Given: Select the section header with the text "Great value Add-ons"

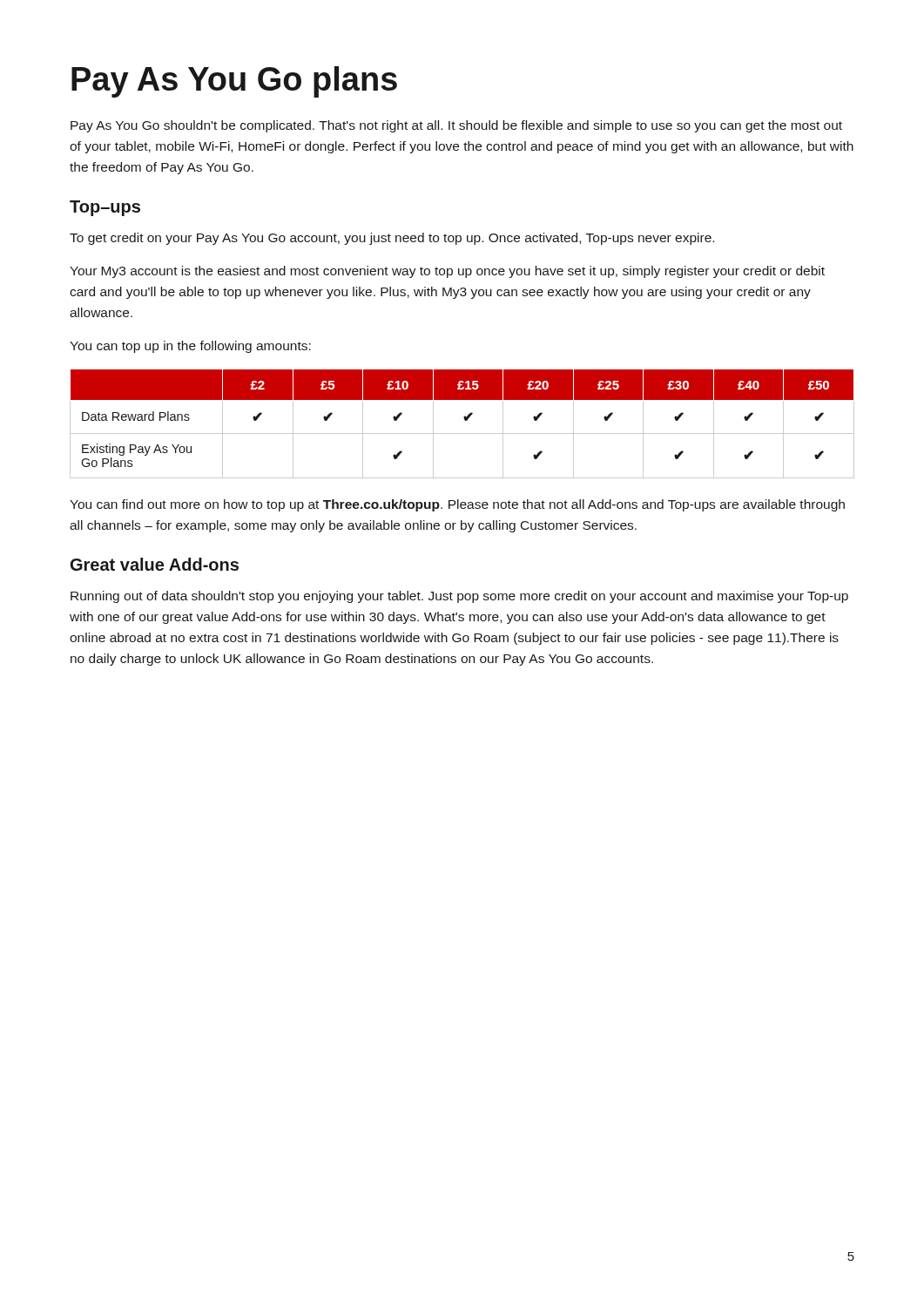Looking at the screenshot, I should point(155,564).
